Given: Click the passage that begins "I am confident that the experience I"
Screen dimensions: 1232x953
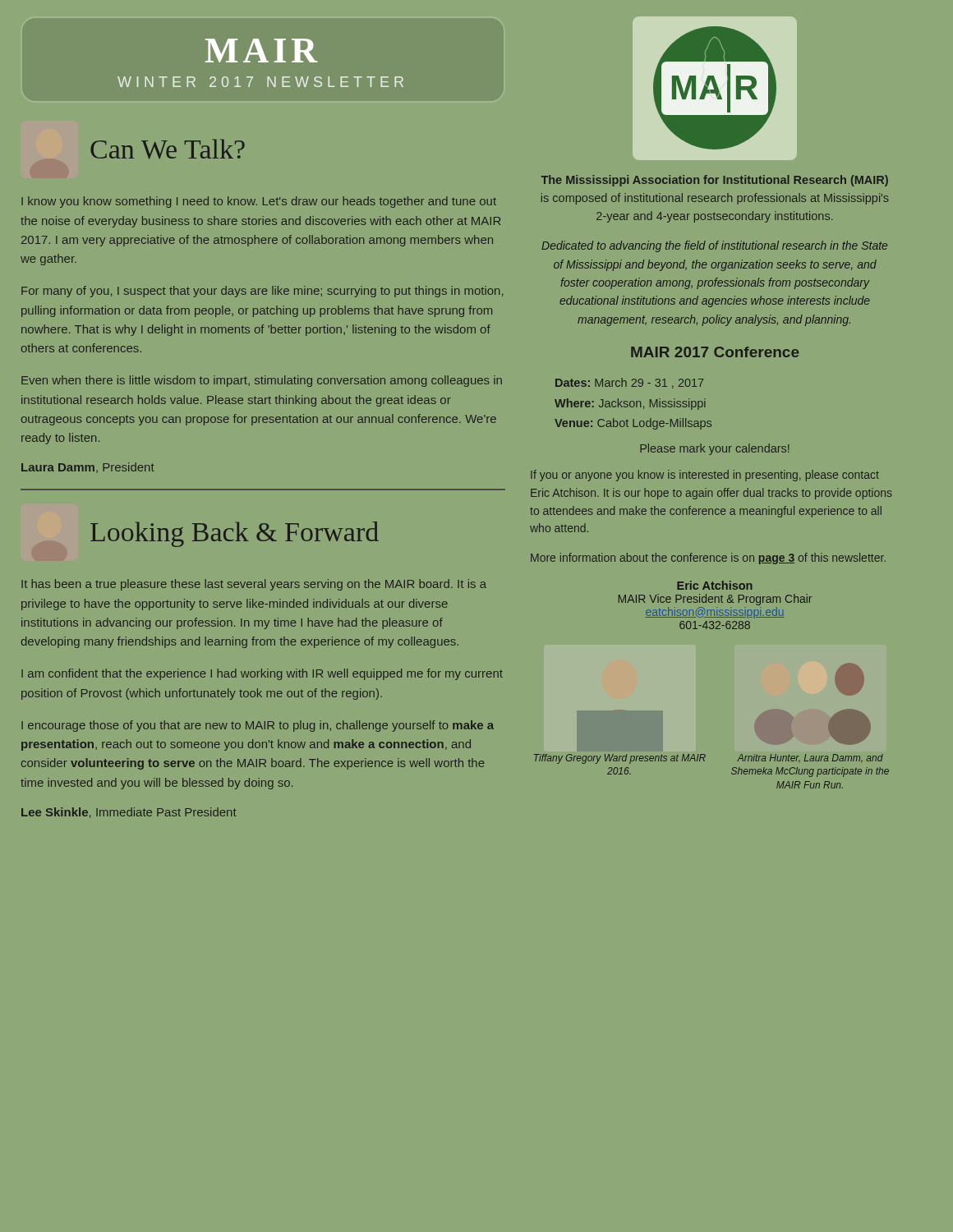Looking at the screenshot, I should pos(262,683).
